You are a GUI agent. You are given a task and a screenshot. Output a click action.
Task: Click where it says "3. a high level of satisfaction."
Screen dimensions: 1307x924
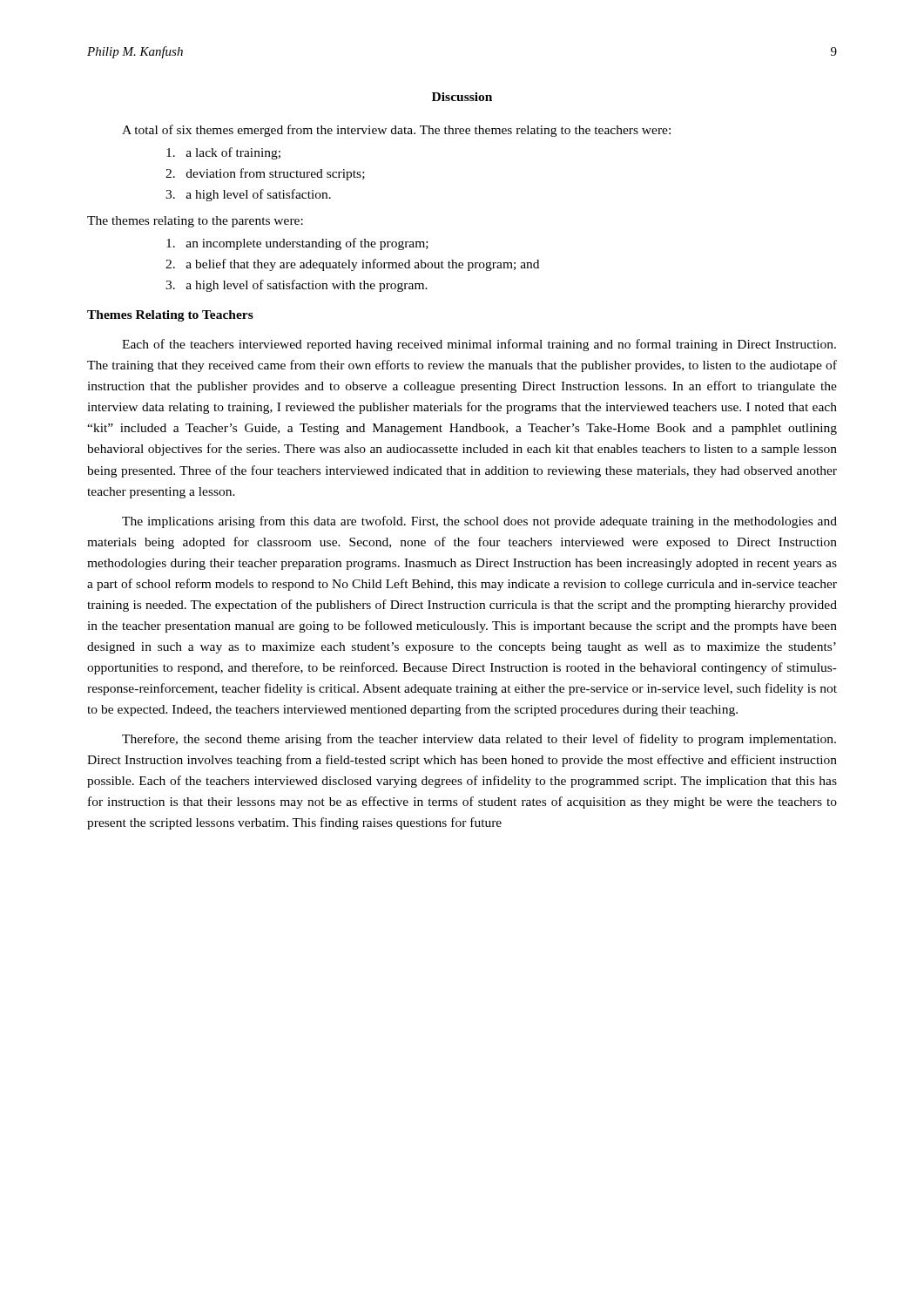click(x=249, y=194)
